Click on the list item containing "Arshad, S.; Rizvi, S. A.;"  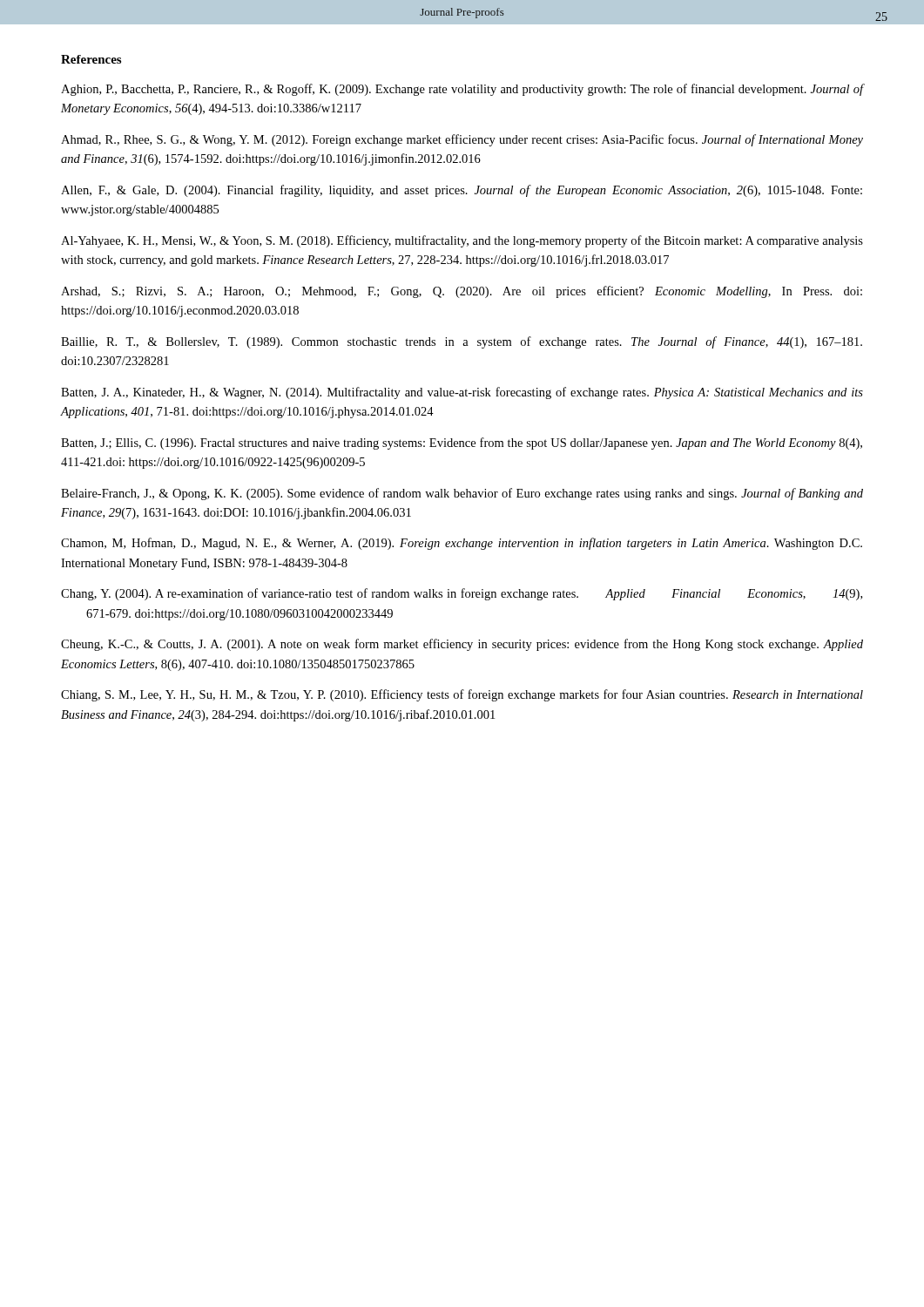click(x=462, y=301)
